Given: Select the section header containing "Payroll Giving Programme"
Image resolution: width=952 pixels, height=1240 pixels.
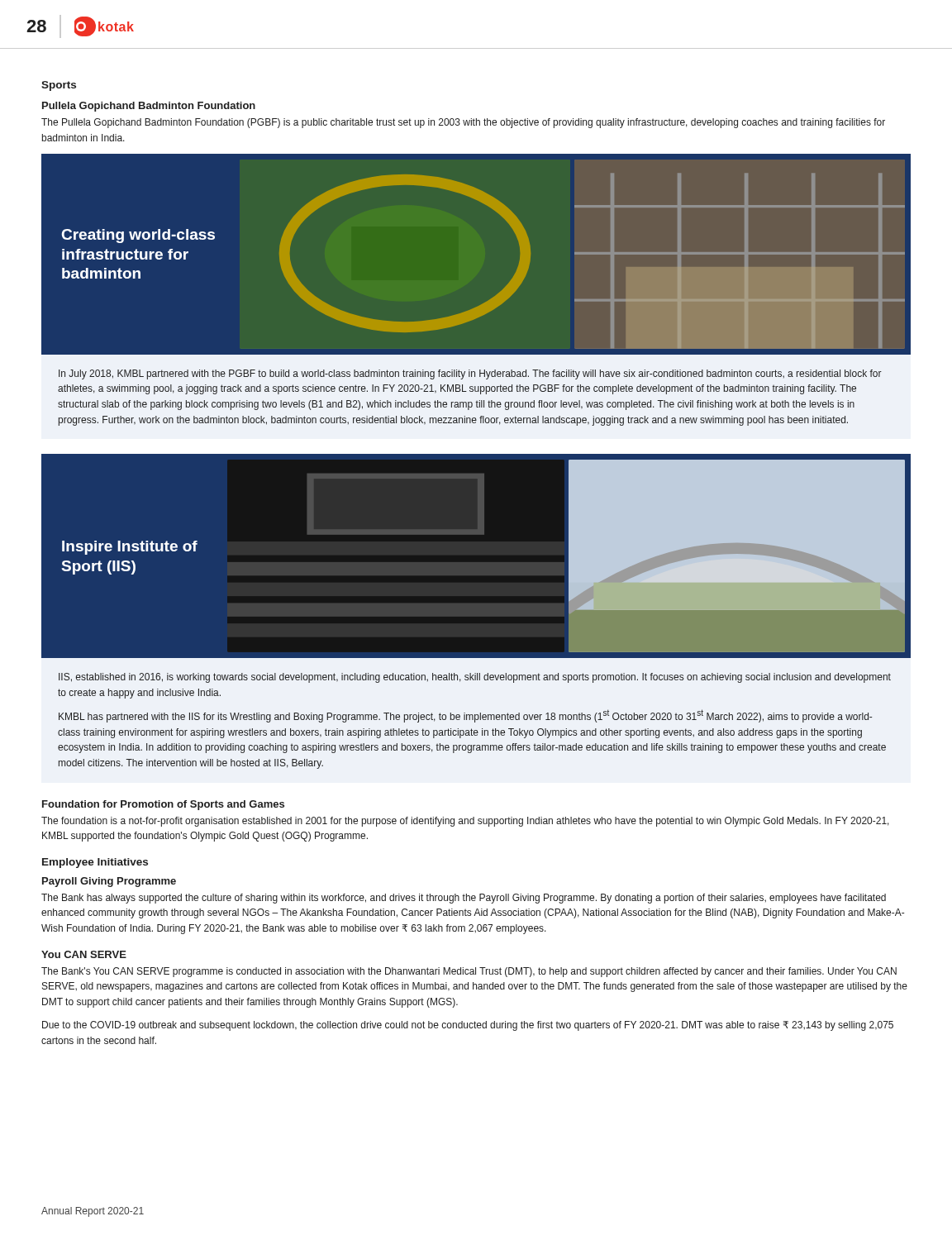Looking at the screenshot, I should [109, 881].
